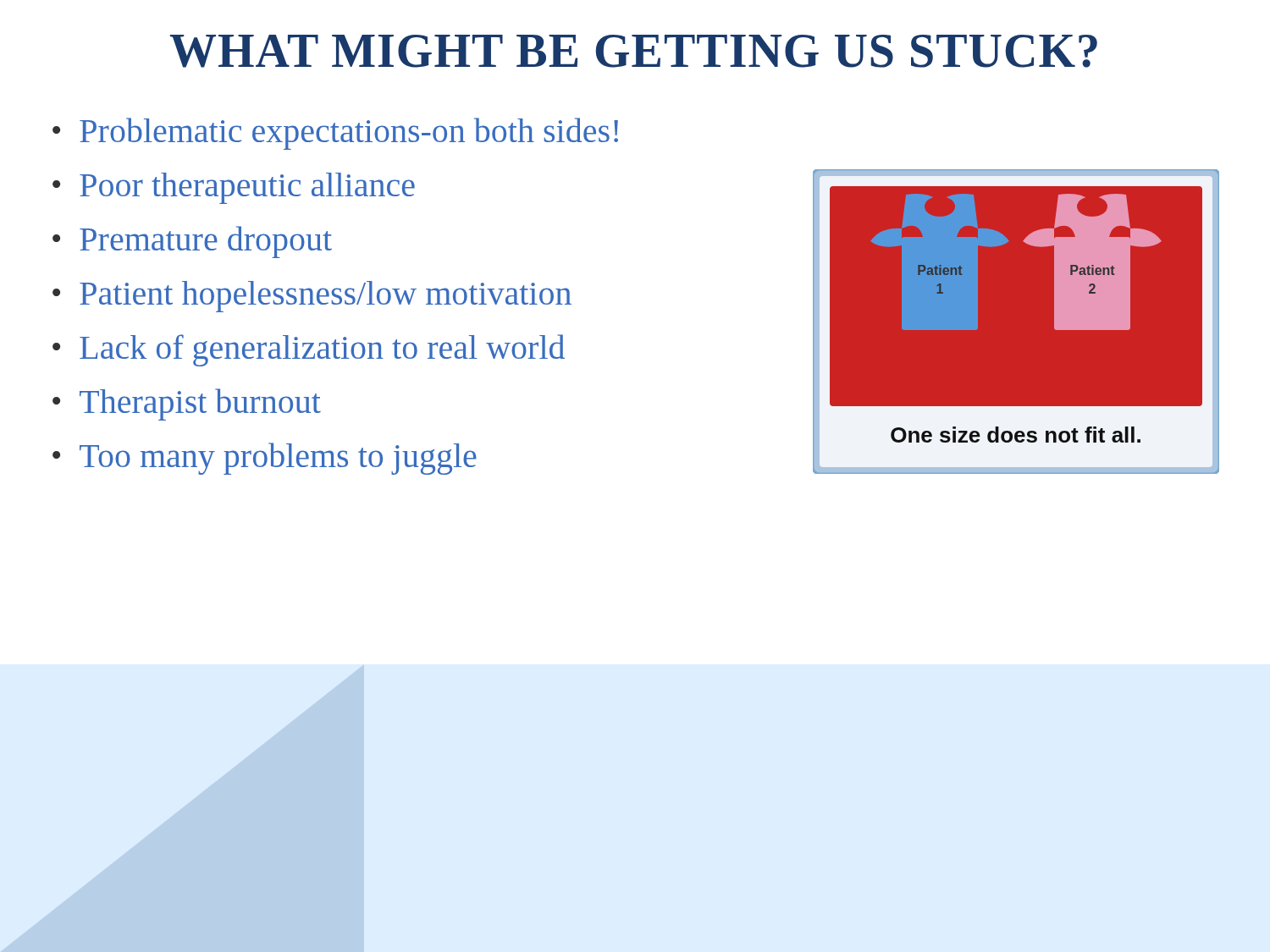
Task: Locate the text starting "• Lack of generalization to real world"
Action: point(308,348)
